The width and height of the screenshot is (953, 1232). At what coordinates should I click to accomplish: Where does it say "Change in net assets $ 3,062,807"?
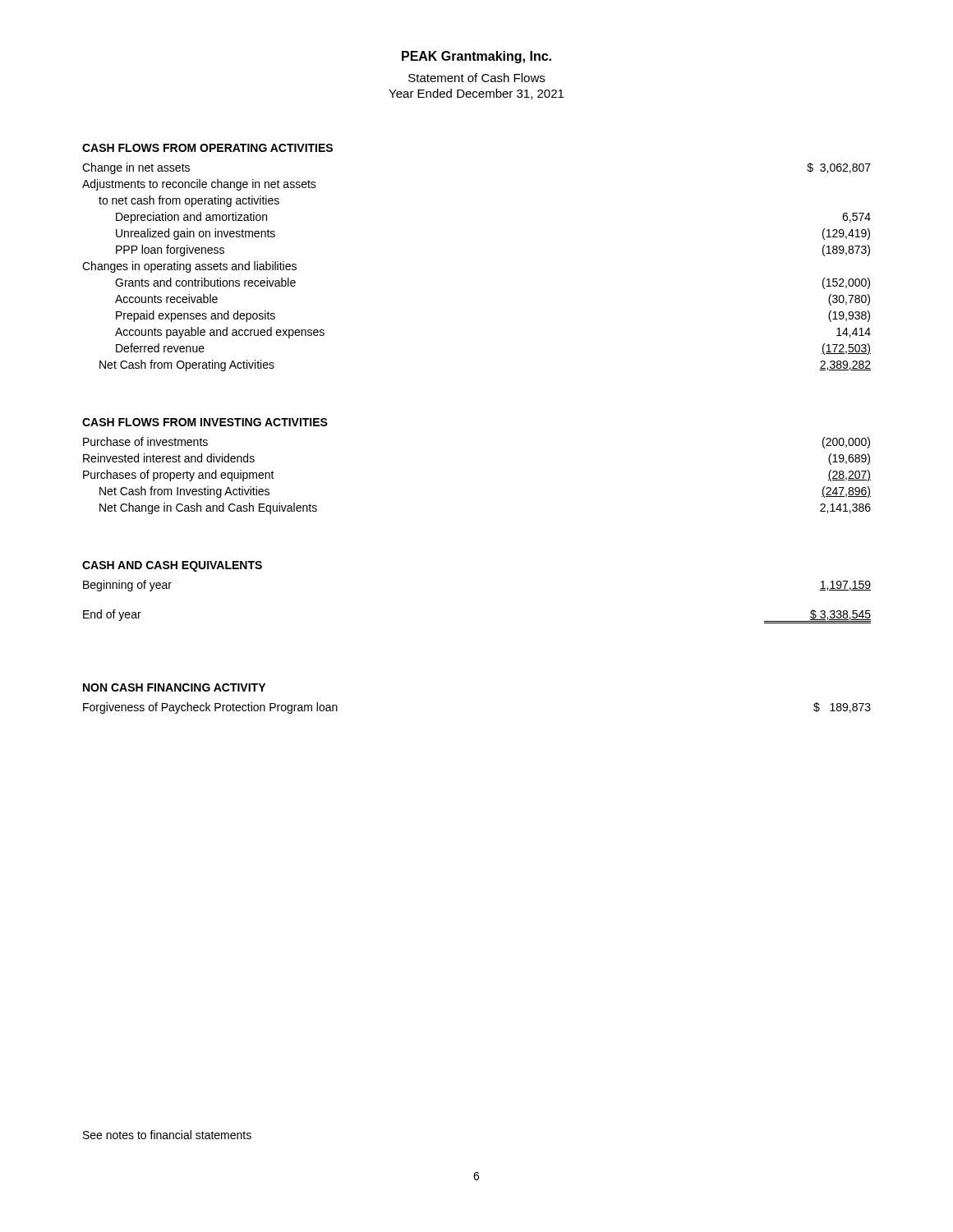click(x=130, y=168)
